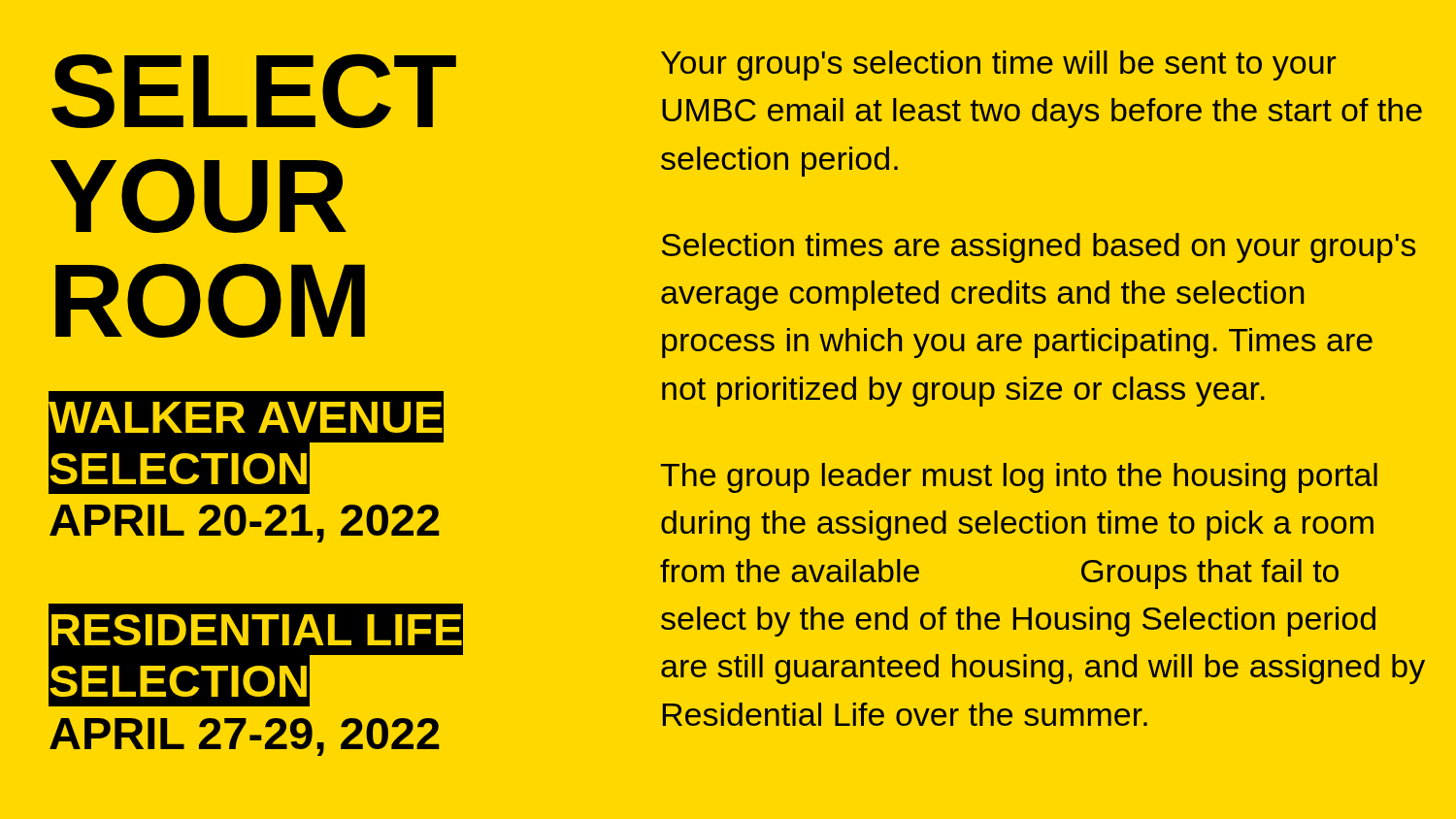This screenshot has width=1456, height=819.
Task: Locate the section header that reads "WALKER AVENUE SELECTION"
Action: tap(325, 469)
